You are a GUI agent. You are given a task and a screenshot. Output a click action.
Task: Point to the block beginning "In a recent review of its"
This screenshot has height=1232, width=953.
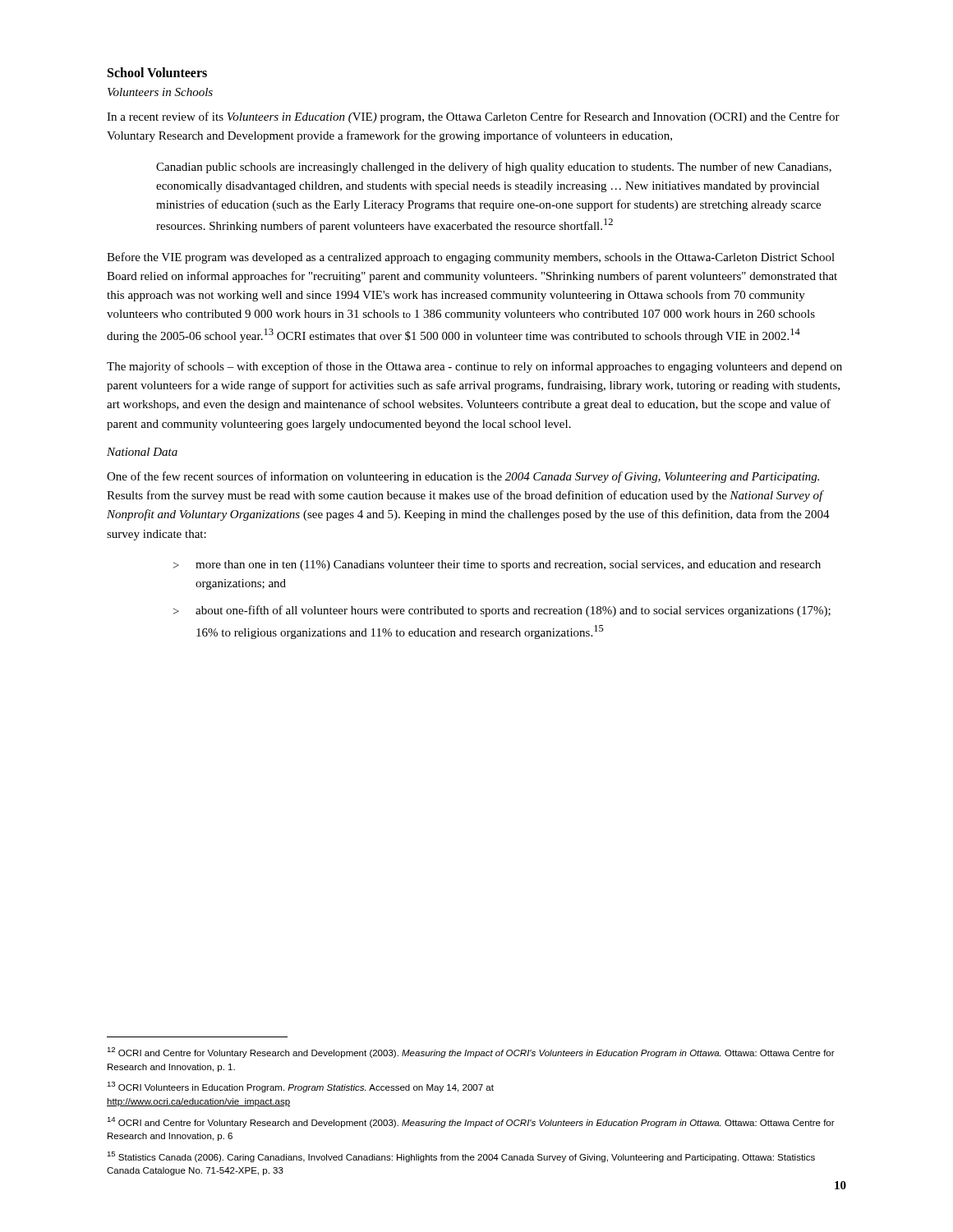(473, 126)
